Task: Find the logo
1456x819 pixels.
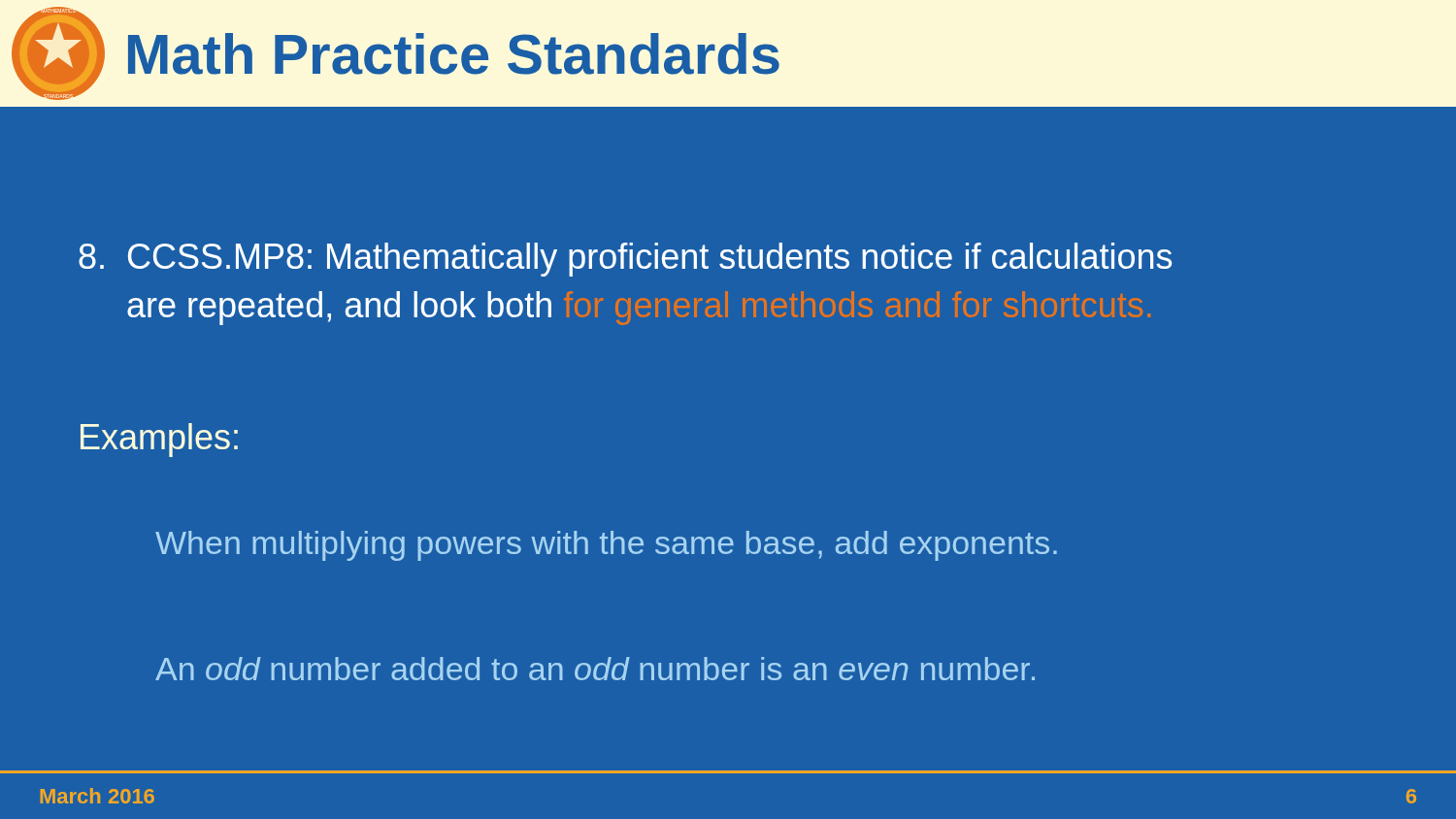Action: click(x=58, y=53)
